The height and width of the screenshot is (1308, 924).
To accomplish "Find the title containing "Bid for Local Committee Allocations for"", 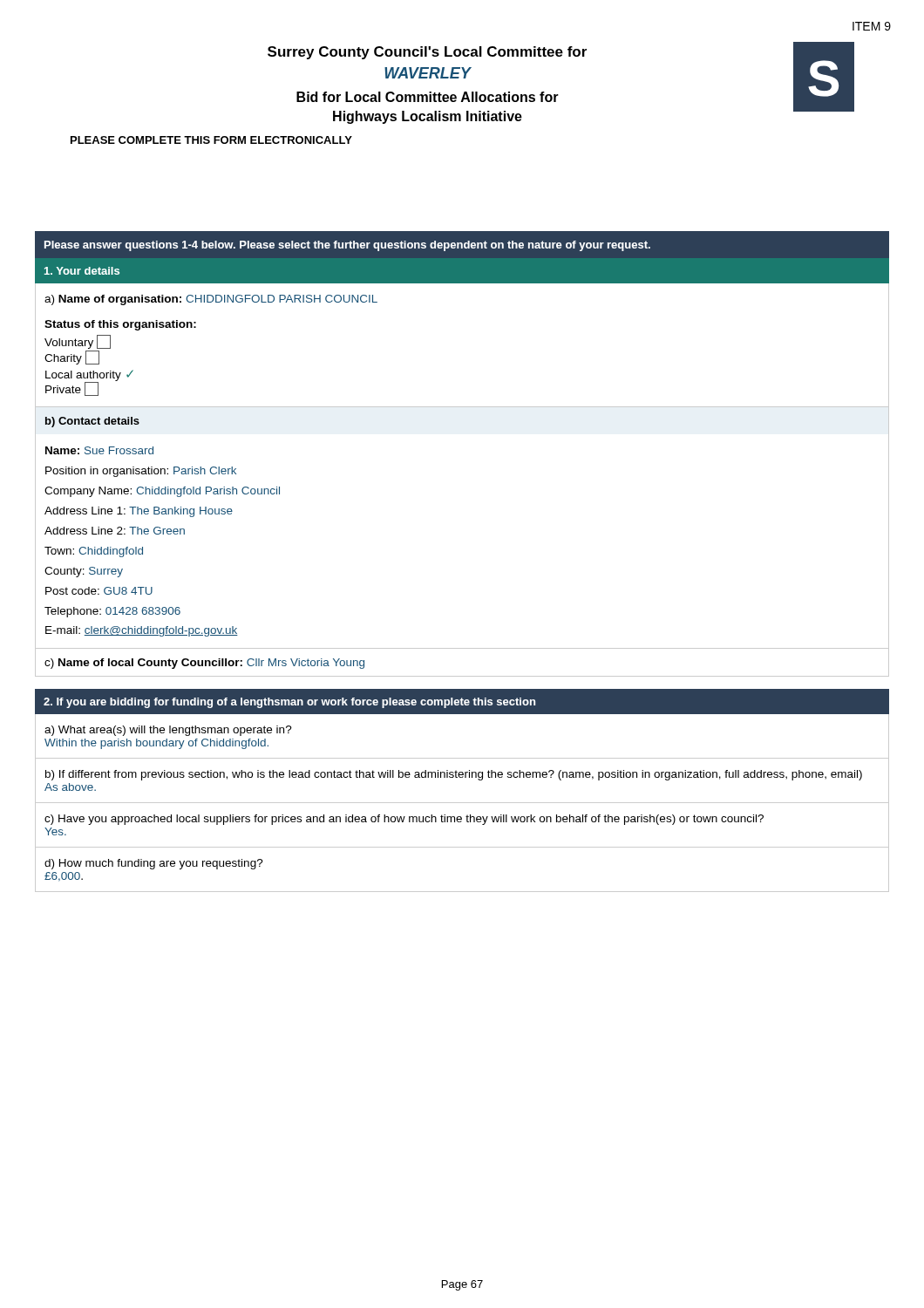I will pos(427,97).
